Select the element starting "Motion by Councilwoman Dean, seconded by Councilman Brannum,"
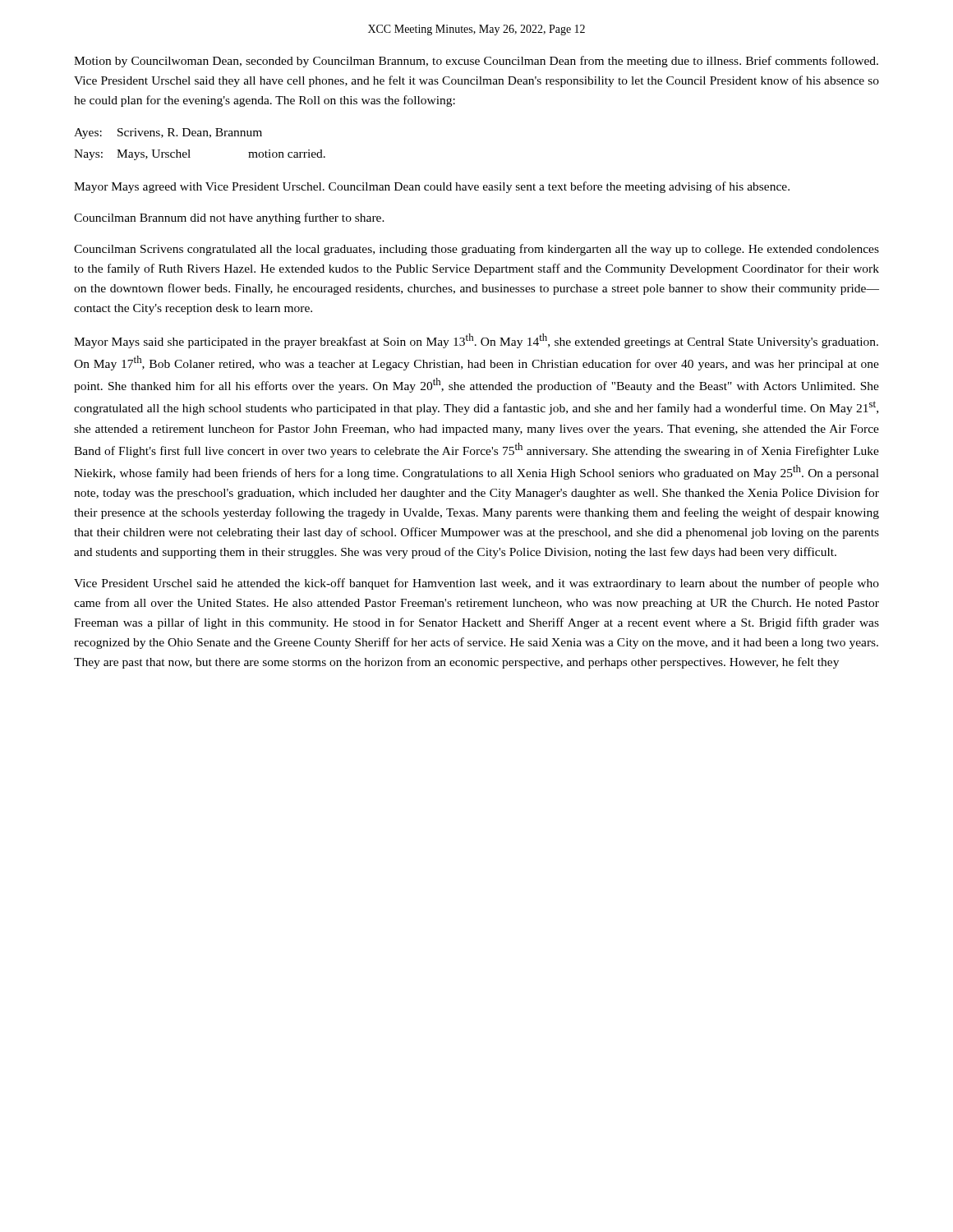This screenshot has height=1232, width=953. (476, 80)
